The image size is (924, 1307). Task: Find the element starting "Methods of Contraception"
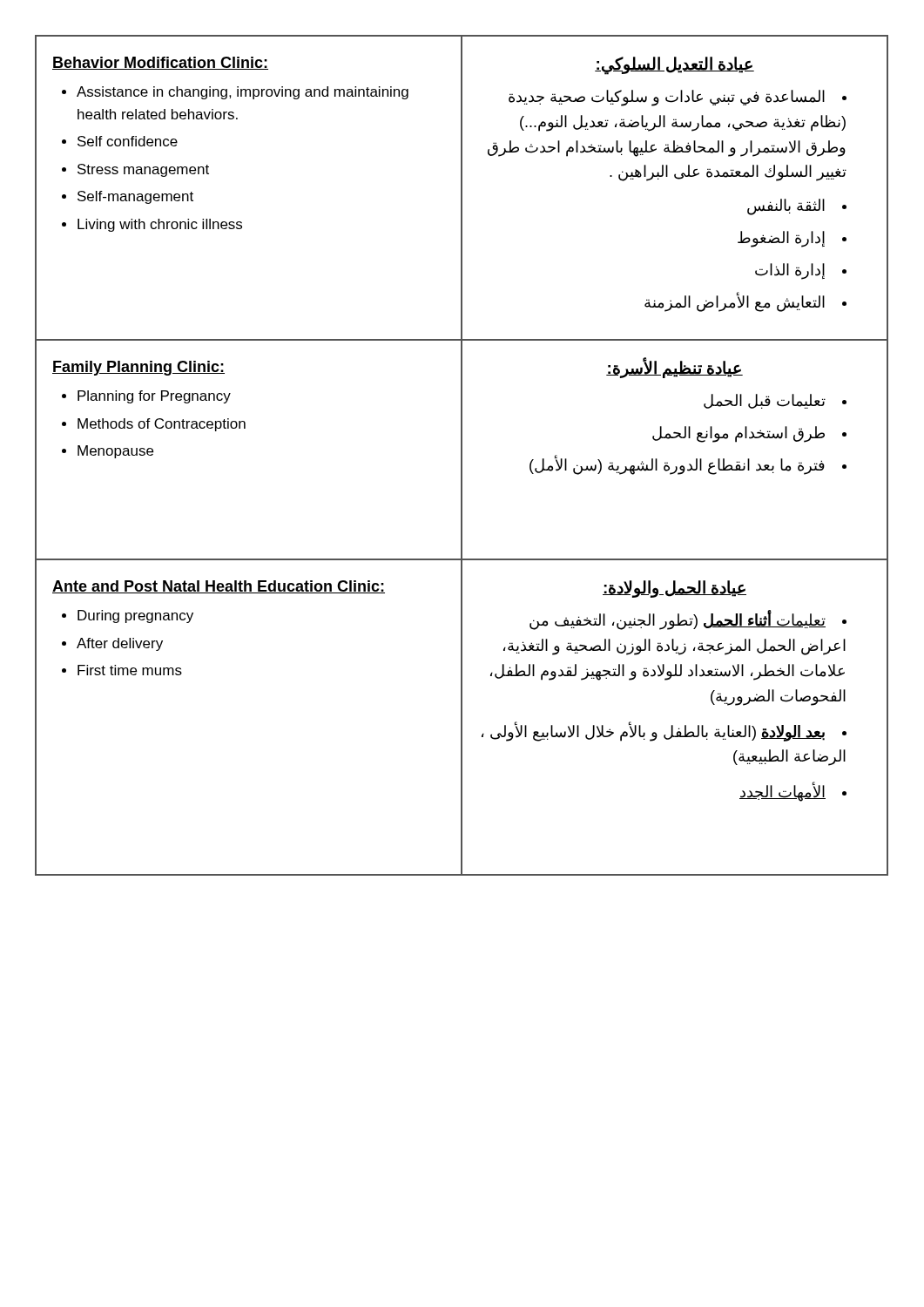click(161, 424)
